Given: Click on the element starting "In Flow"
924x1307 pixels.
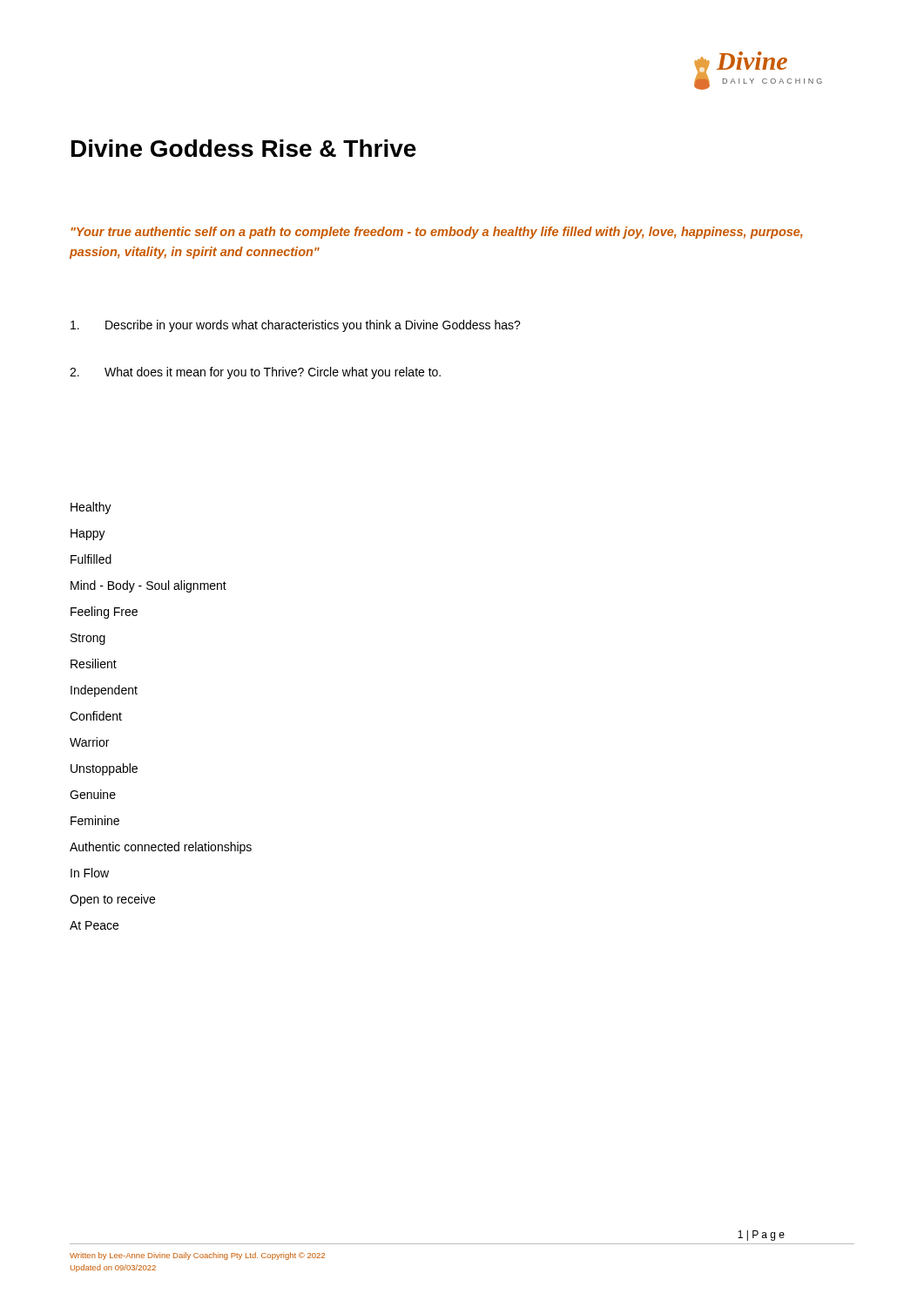Looking at the screenshot, I should (x=89, y=873).
